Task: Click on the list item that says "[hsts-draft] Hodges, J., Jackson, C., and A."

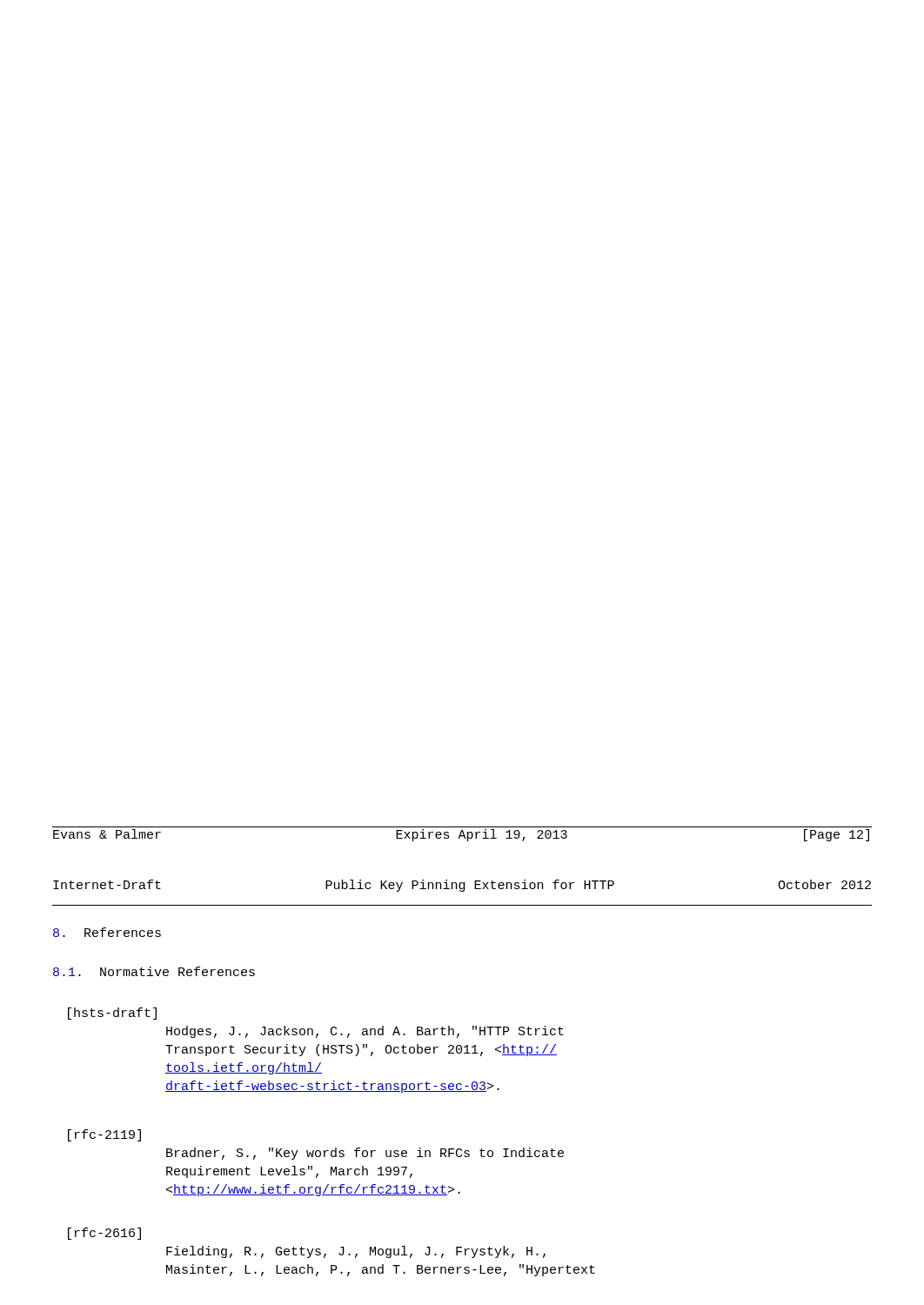Action: 469,1051
